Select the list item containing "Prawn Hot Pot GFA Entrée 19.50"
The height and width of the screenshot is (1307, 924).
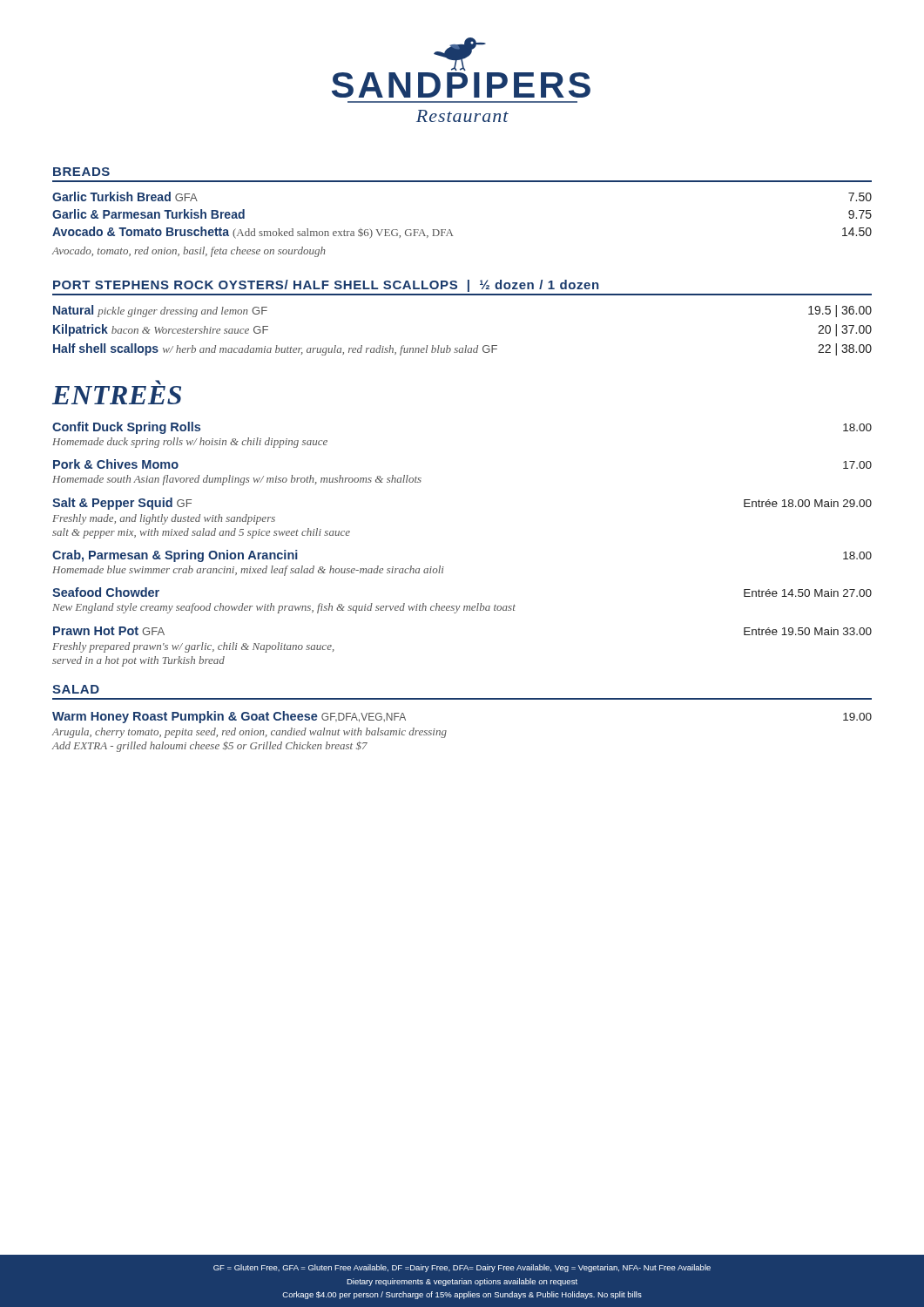tap(108, 630)
